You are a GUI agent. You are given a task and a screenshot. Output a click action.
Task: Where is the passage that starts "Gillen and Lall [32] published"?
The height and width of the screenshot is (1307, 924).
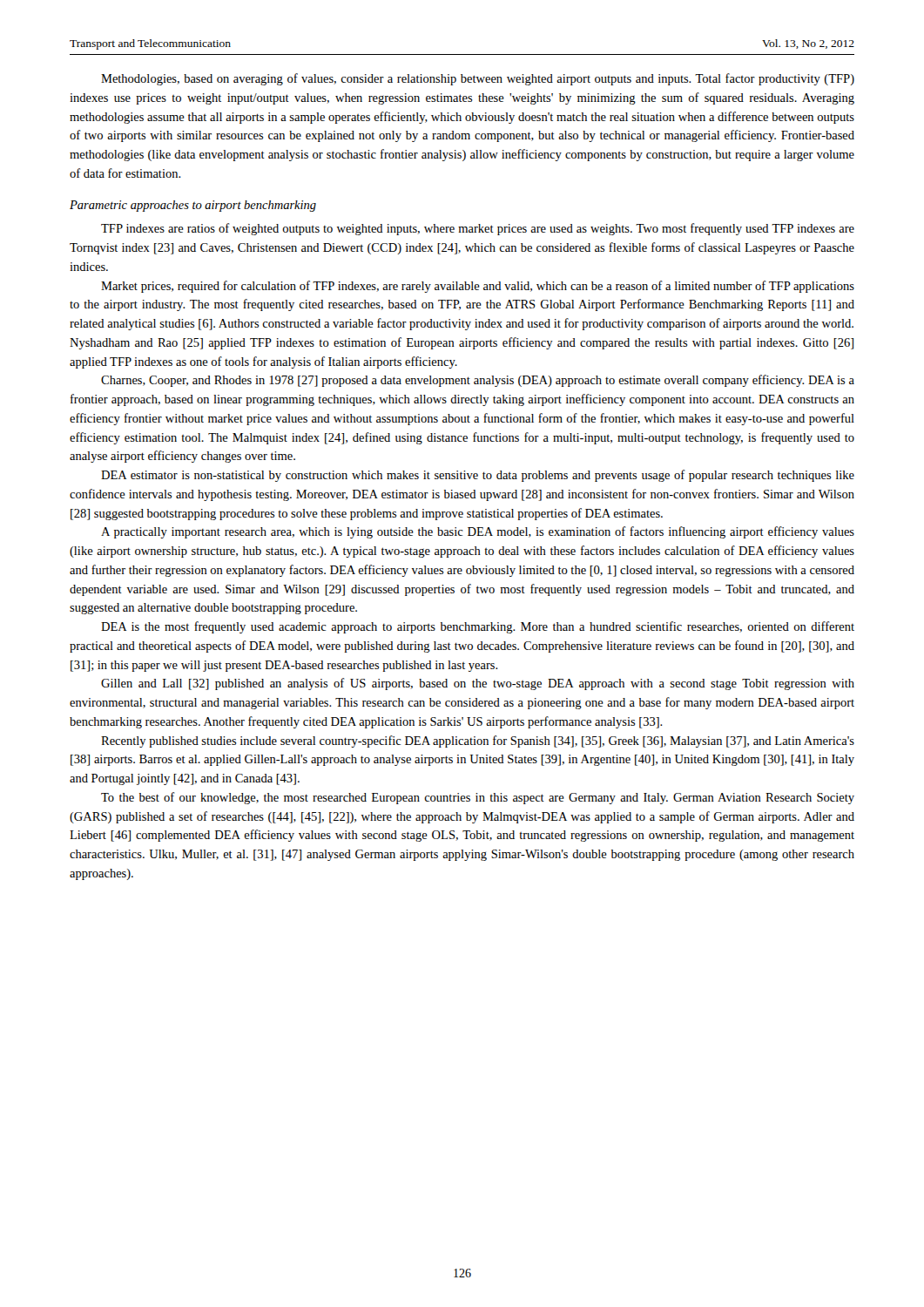[462, 703]
